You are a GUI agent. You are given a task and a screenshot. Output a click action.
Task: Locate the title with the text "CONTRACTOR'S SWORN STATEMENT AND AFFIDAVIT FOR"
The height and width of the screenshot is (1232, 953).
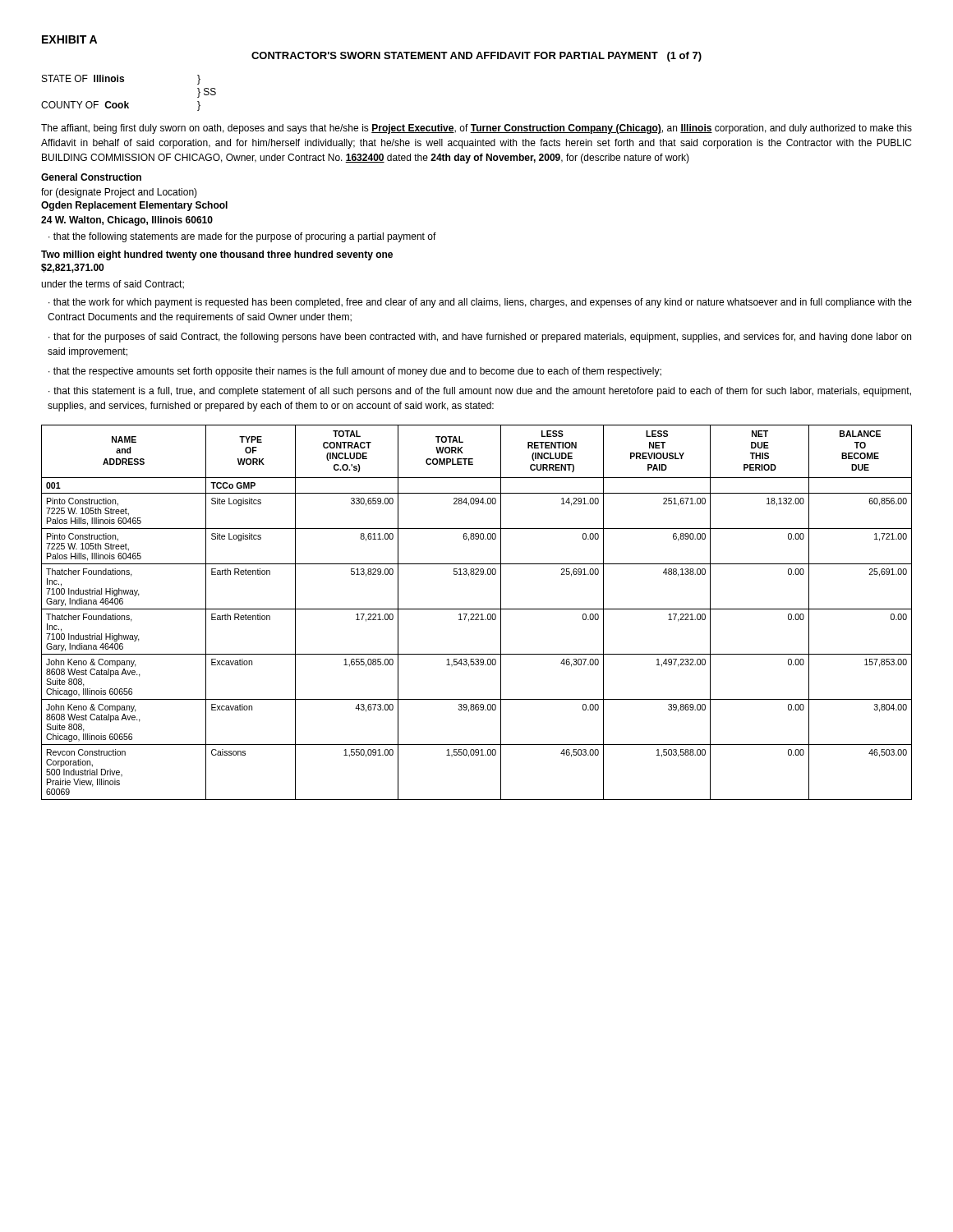pos(476,55)
